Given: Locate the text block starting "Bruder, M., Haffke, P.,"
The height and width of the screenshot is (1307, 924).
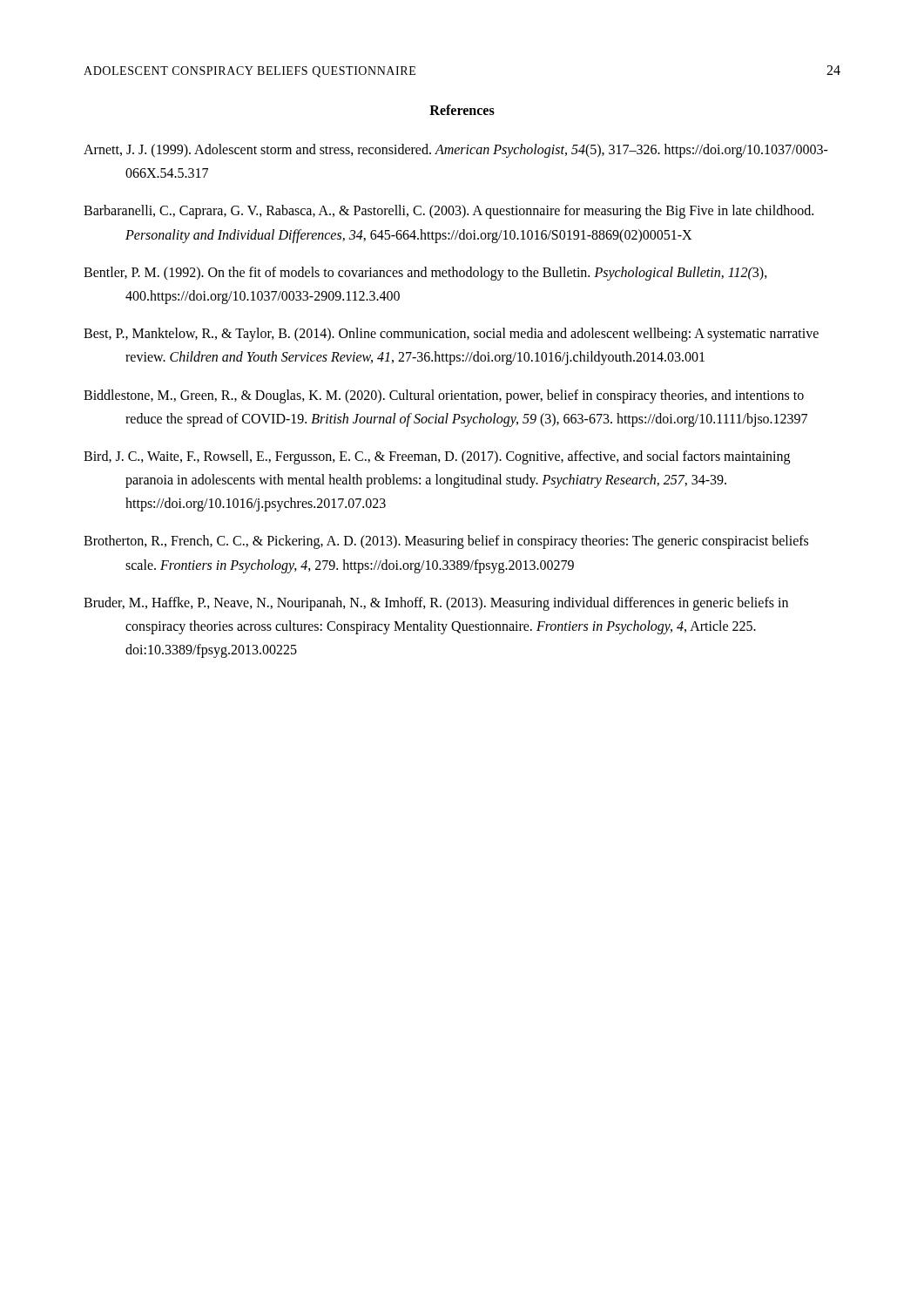Looking at the screenshot, I should coord(462,626).
